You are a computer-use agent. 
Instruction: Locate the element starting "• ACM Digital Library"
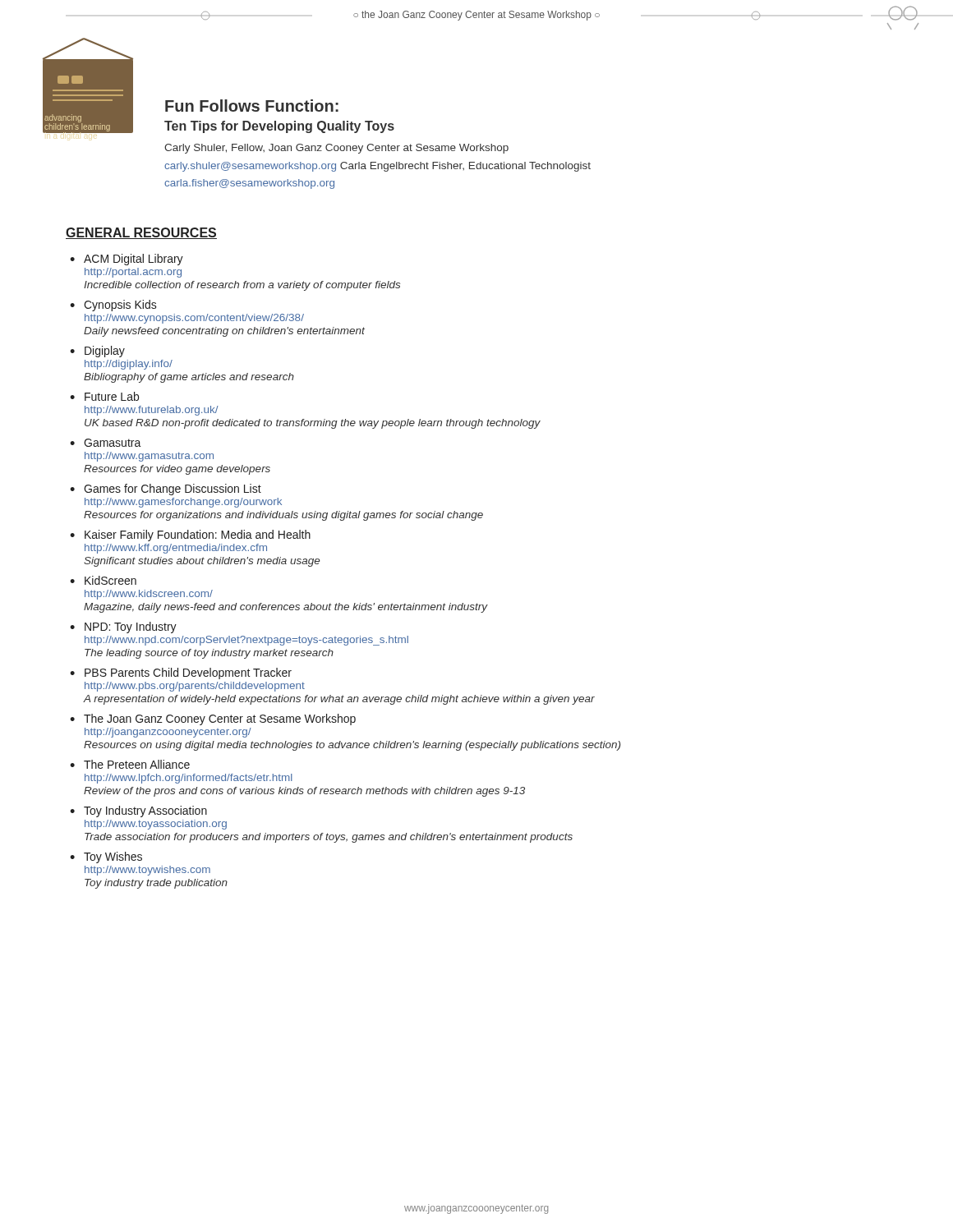coord(127,260)
